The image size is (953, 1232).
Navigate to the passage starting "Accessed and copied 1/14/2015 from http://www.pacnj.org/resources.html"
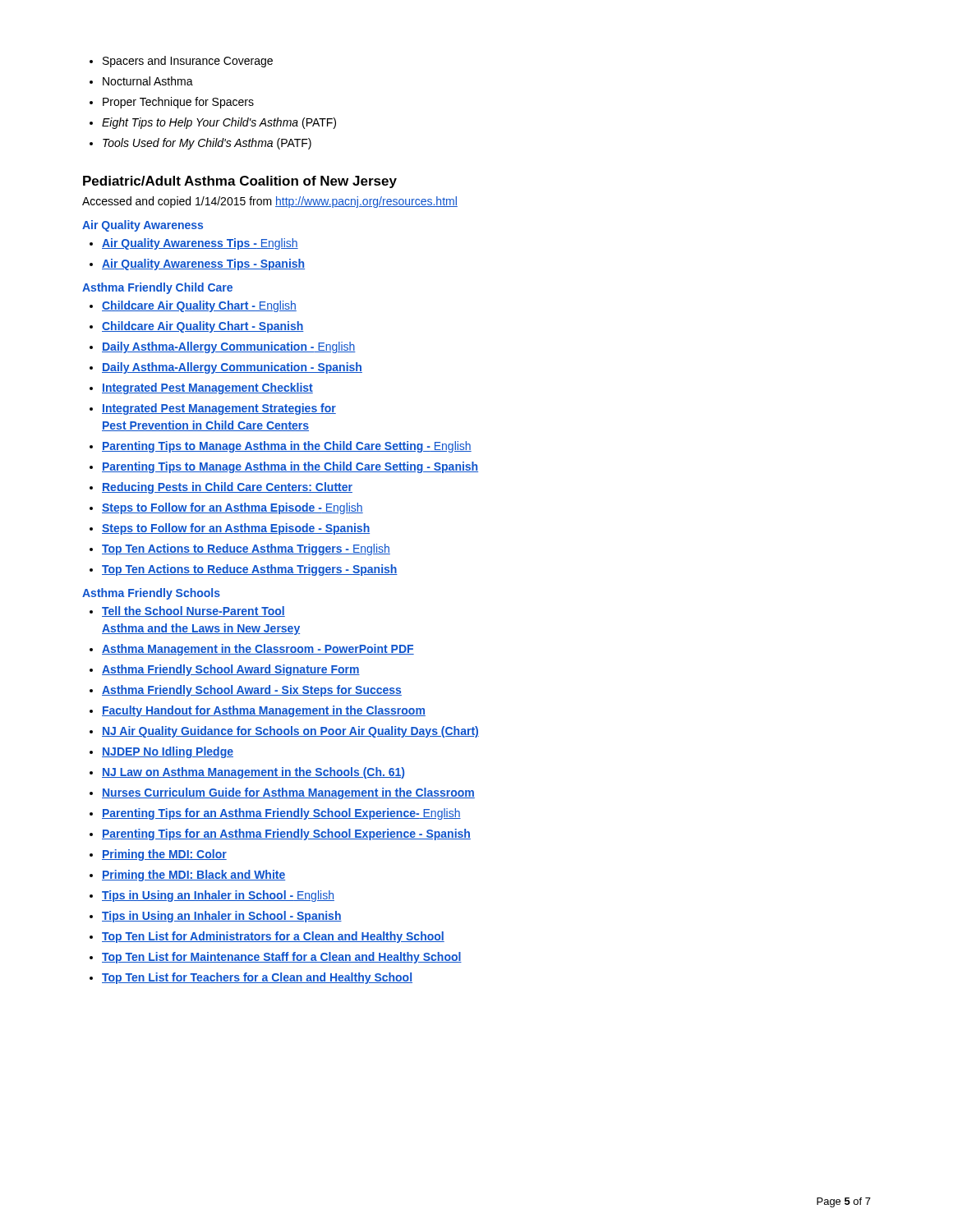(270, 201)
